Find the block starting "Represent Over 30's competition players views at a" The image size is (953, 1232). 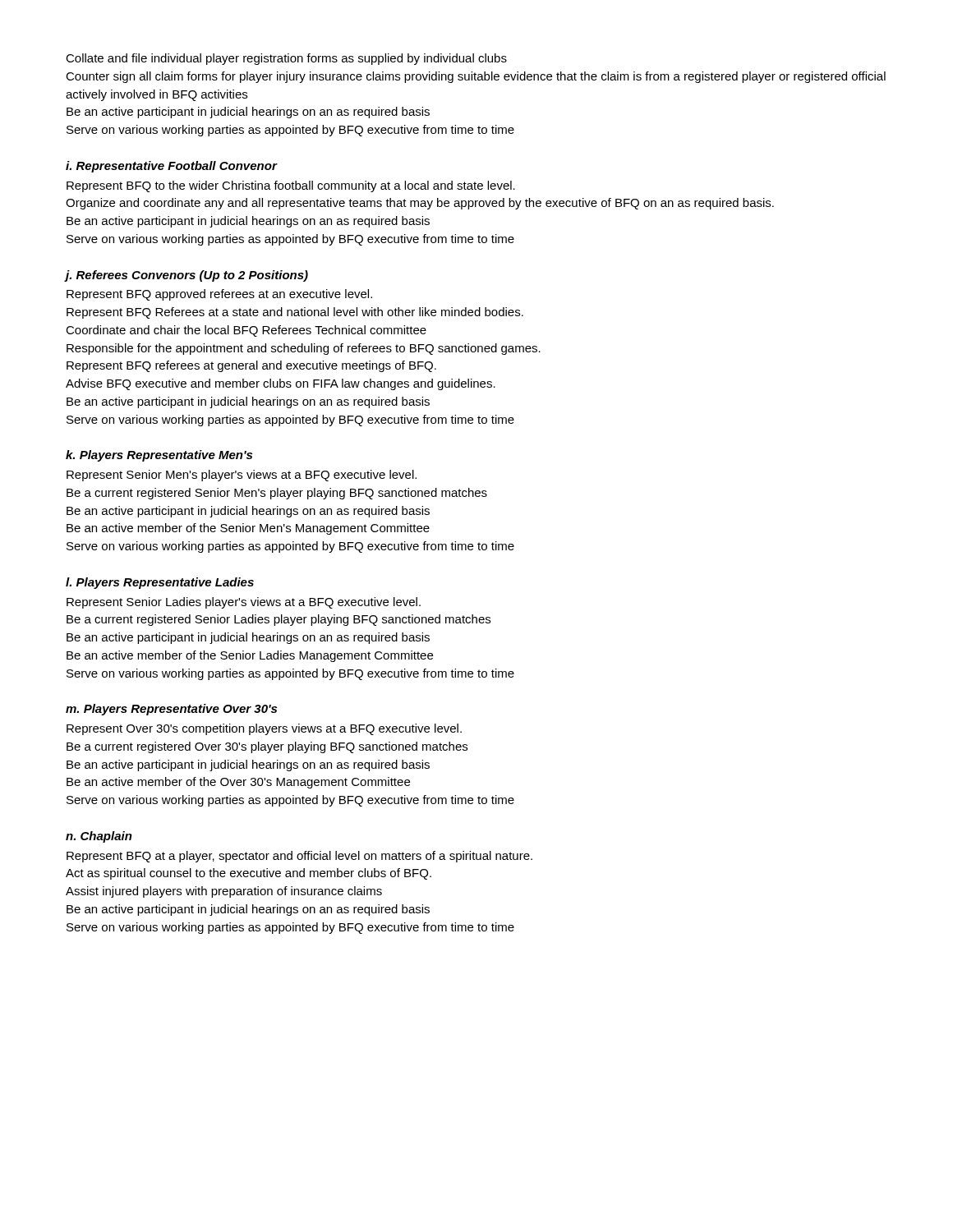(290, 764)
